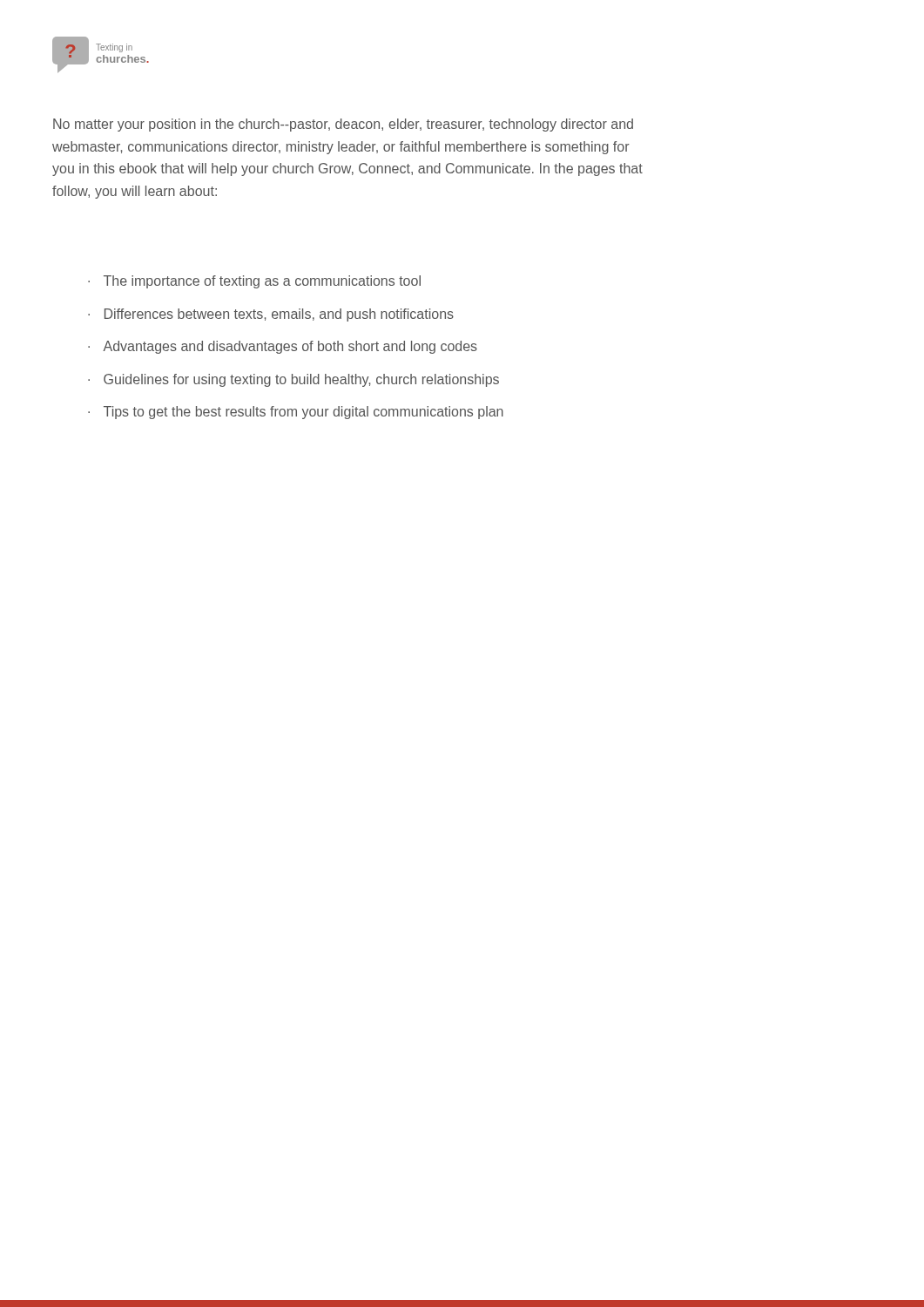Click on the logo
Viewport: 924px width, 1307px height.
(x=109, y=60)
